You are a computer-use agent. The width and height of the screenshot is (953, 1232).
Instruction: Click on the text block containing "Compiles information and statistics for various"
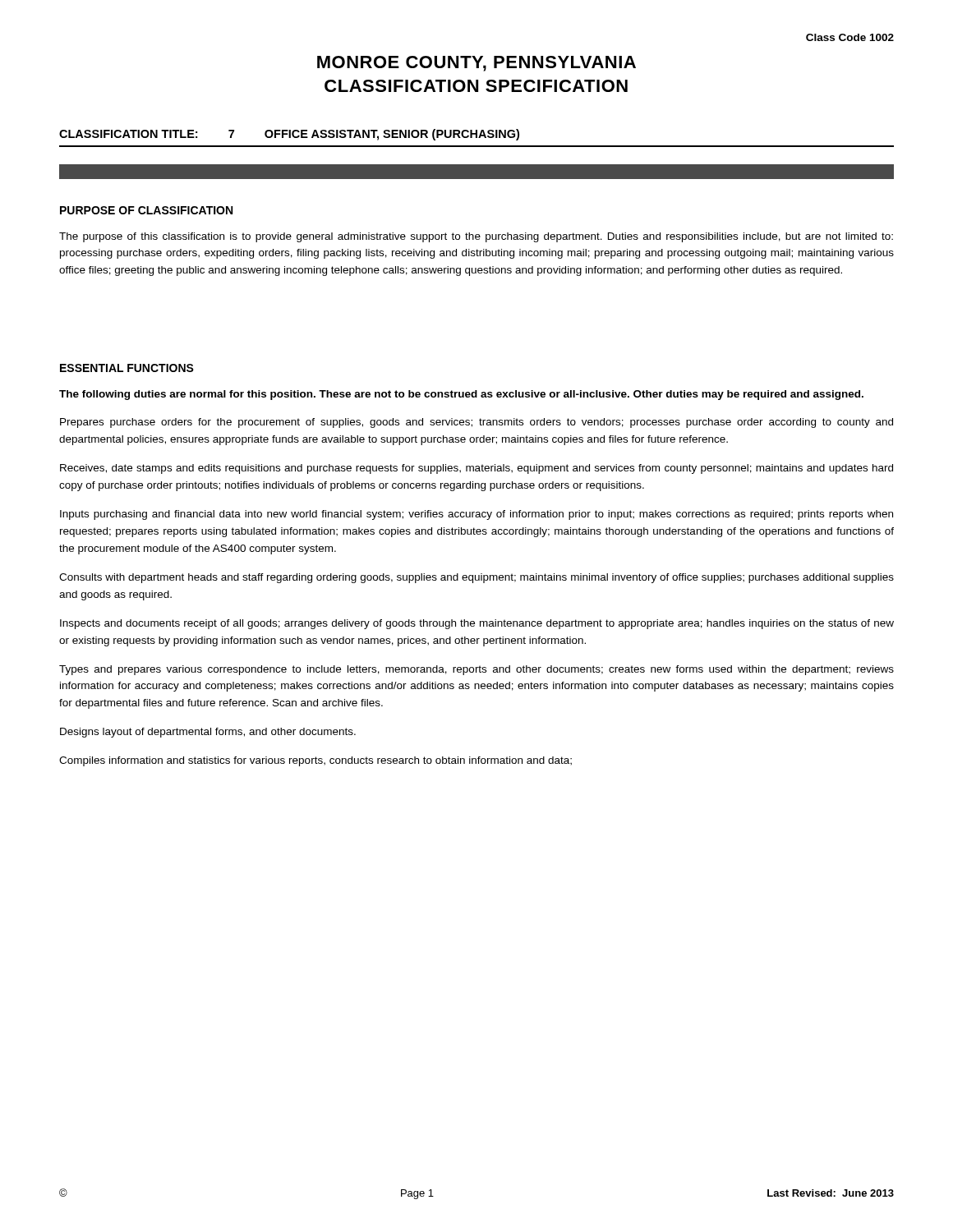(x=476, y=761)
